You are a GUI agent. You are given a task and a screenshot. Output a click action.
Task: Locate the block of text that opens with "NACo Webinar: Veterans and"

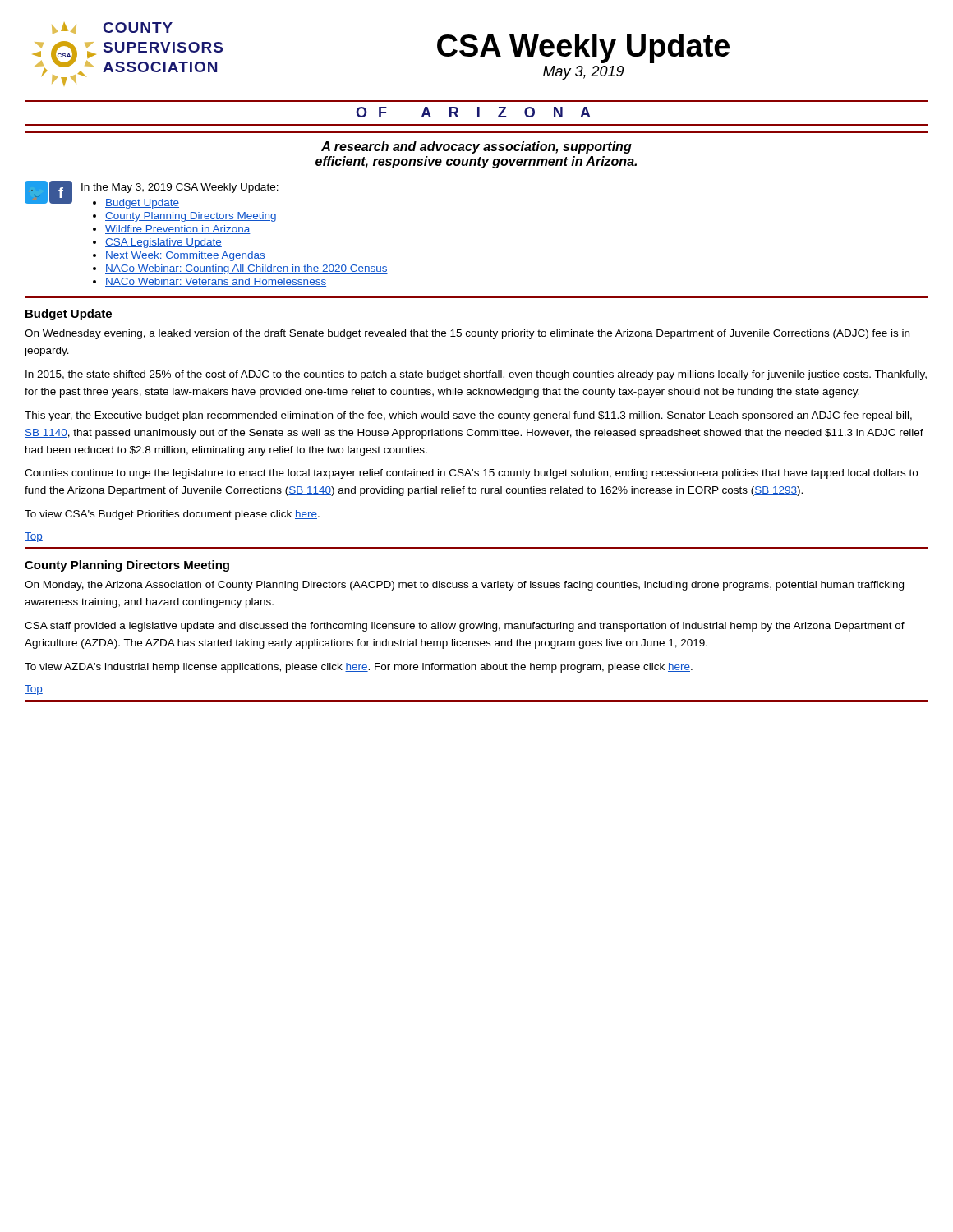(216, 281)
